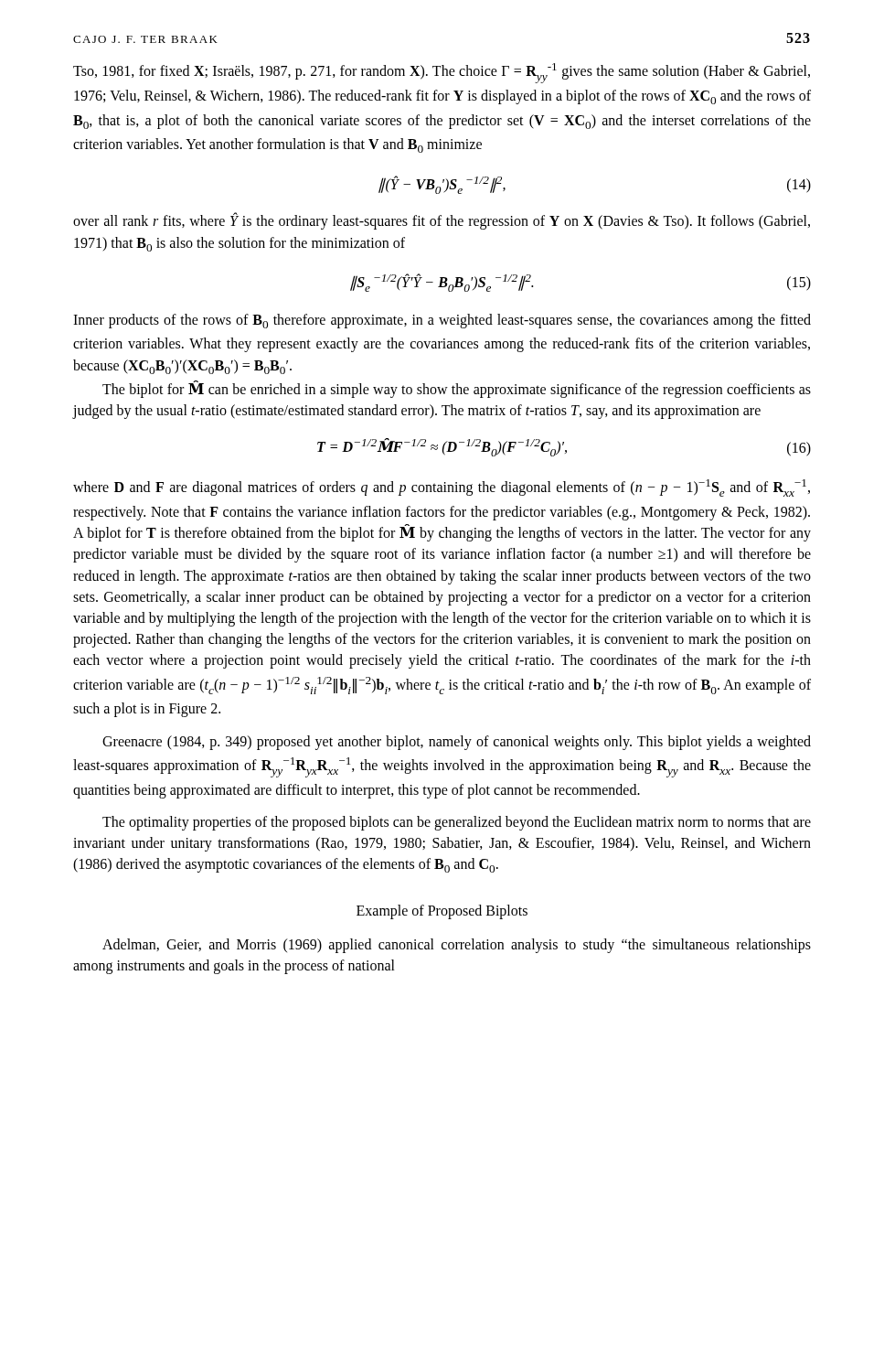The height and width of the screenshot is (1372, 884).
Task: Navigate to the region starting "‖(Ŷ − VB0′)Se"
Action: point(452,184)
